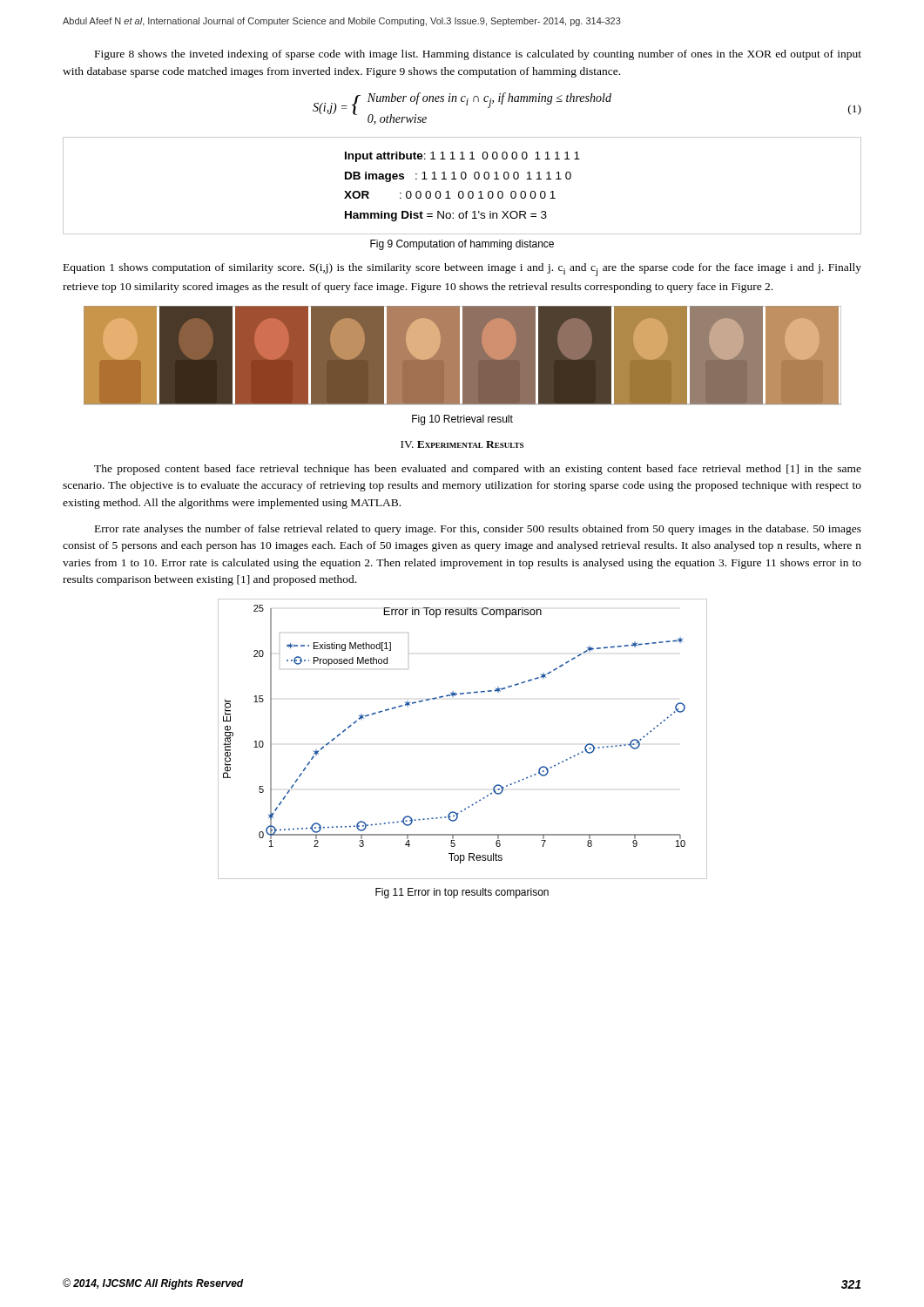
Task: Locate the formula that opens with "S(i,j) = {"
Action: 587,109
